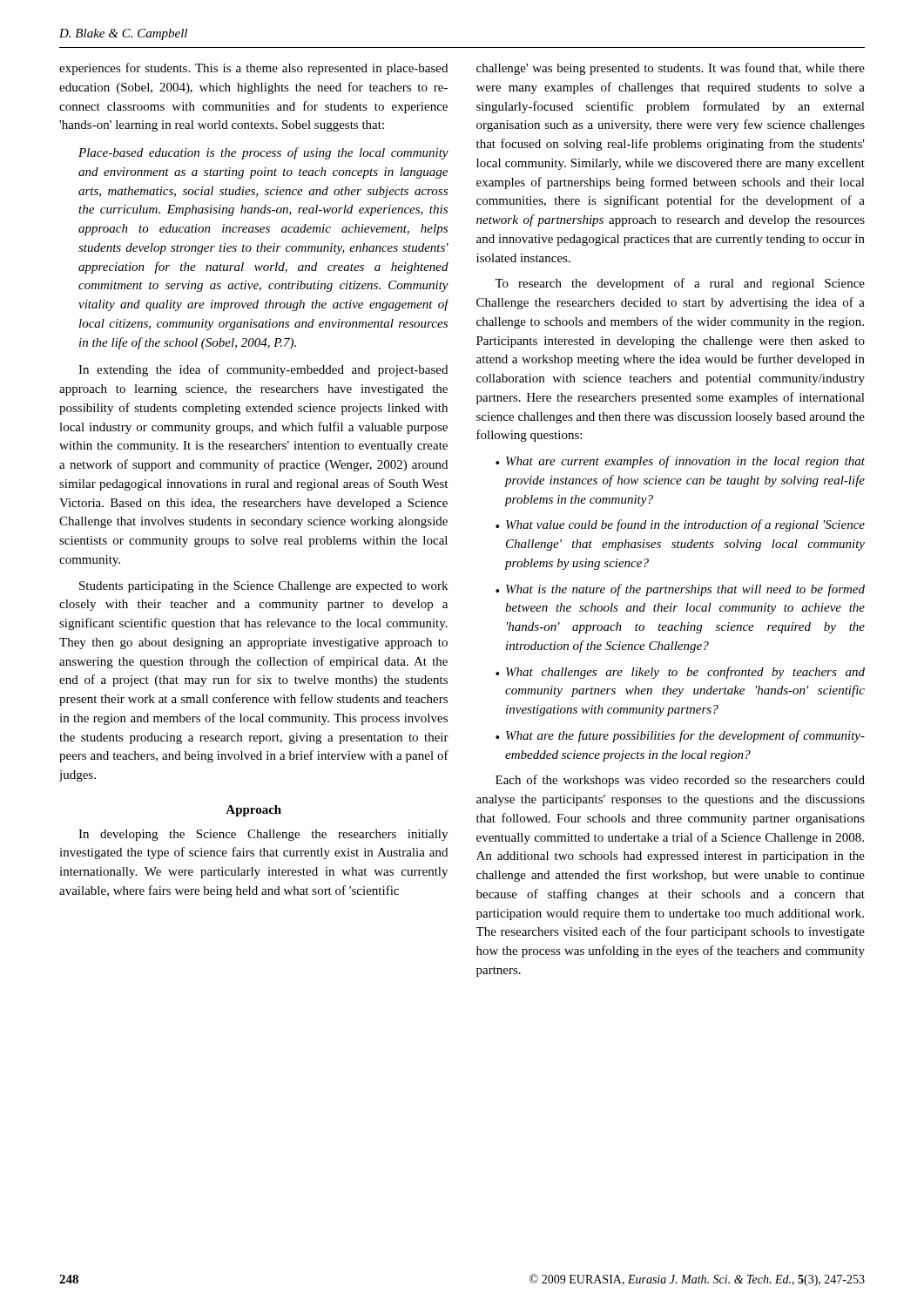This screenshot has height=1307, width=924.
Task: Find the passage starting "To research the development"
Action: [x=670, y=360]
